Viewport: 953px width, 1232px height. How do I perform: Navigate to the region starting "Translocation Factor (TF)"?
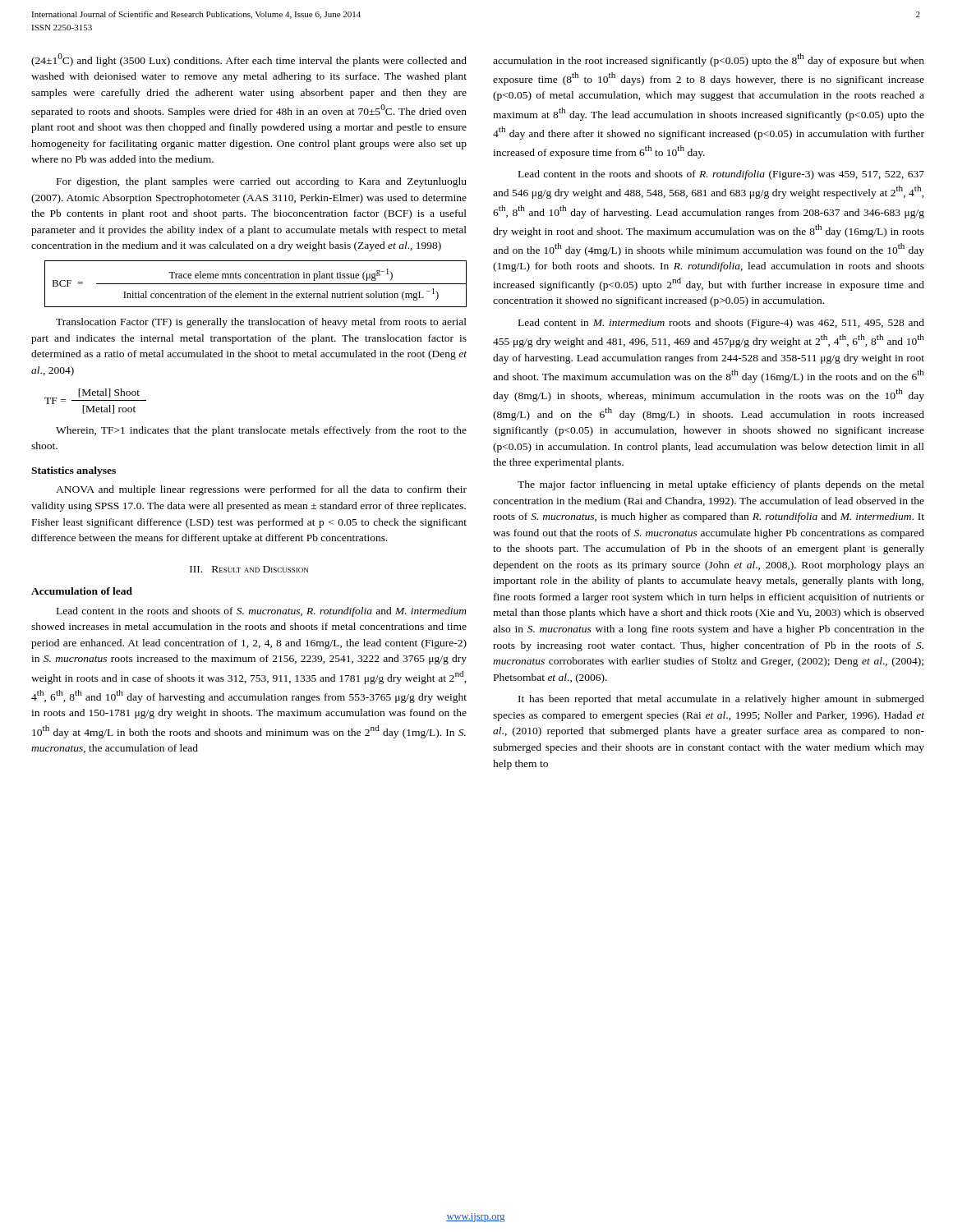tap(249, 346)
